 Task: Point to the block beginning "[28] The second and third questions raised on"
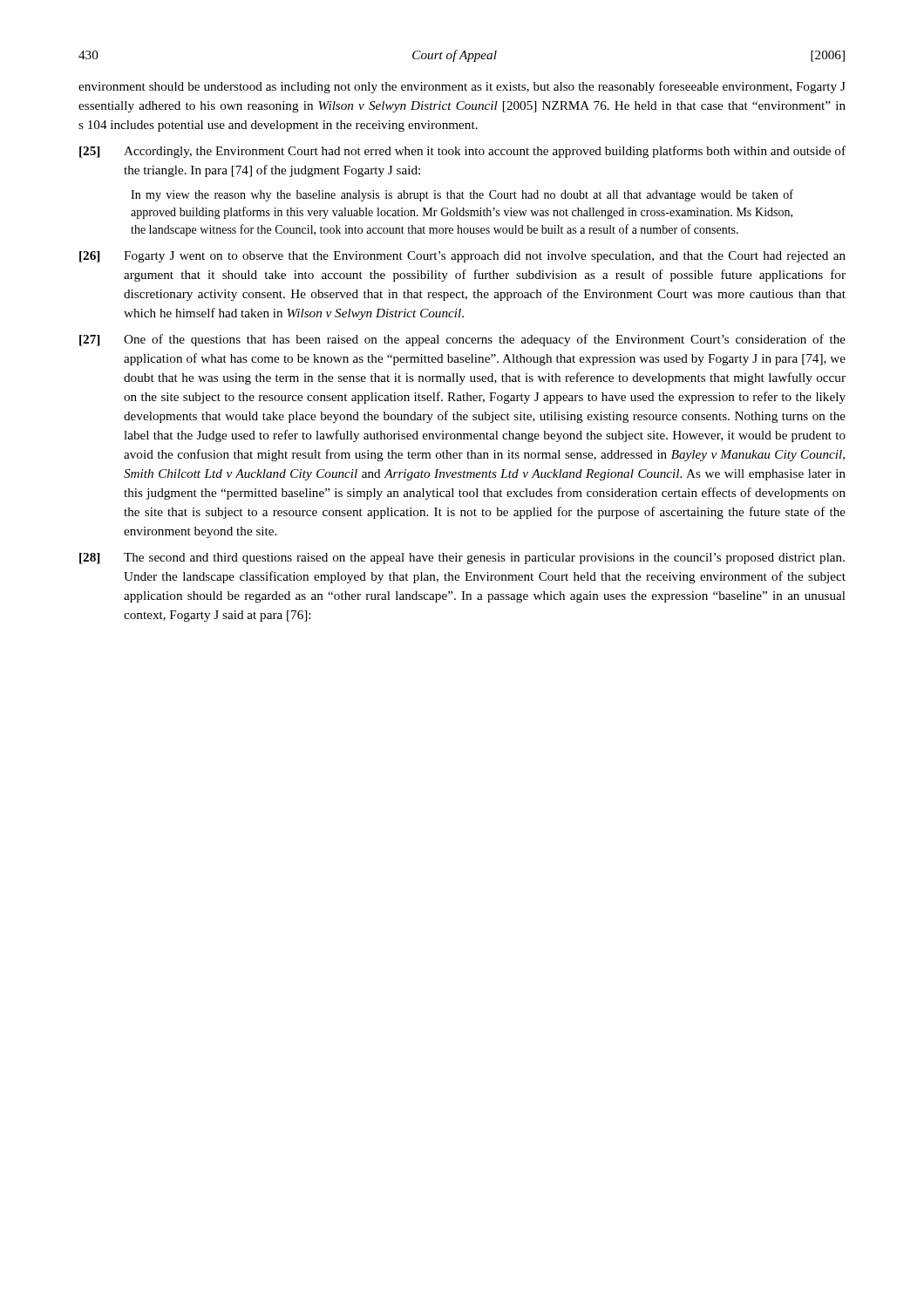pyautogui.click(x=462, y=586)
